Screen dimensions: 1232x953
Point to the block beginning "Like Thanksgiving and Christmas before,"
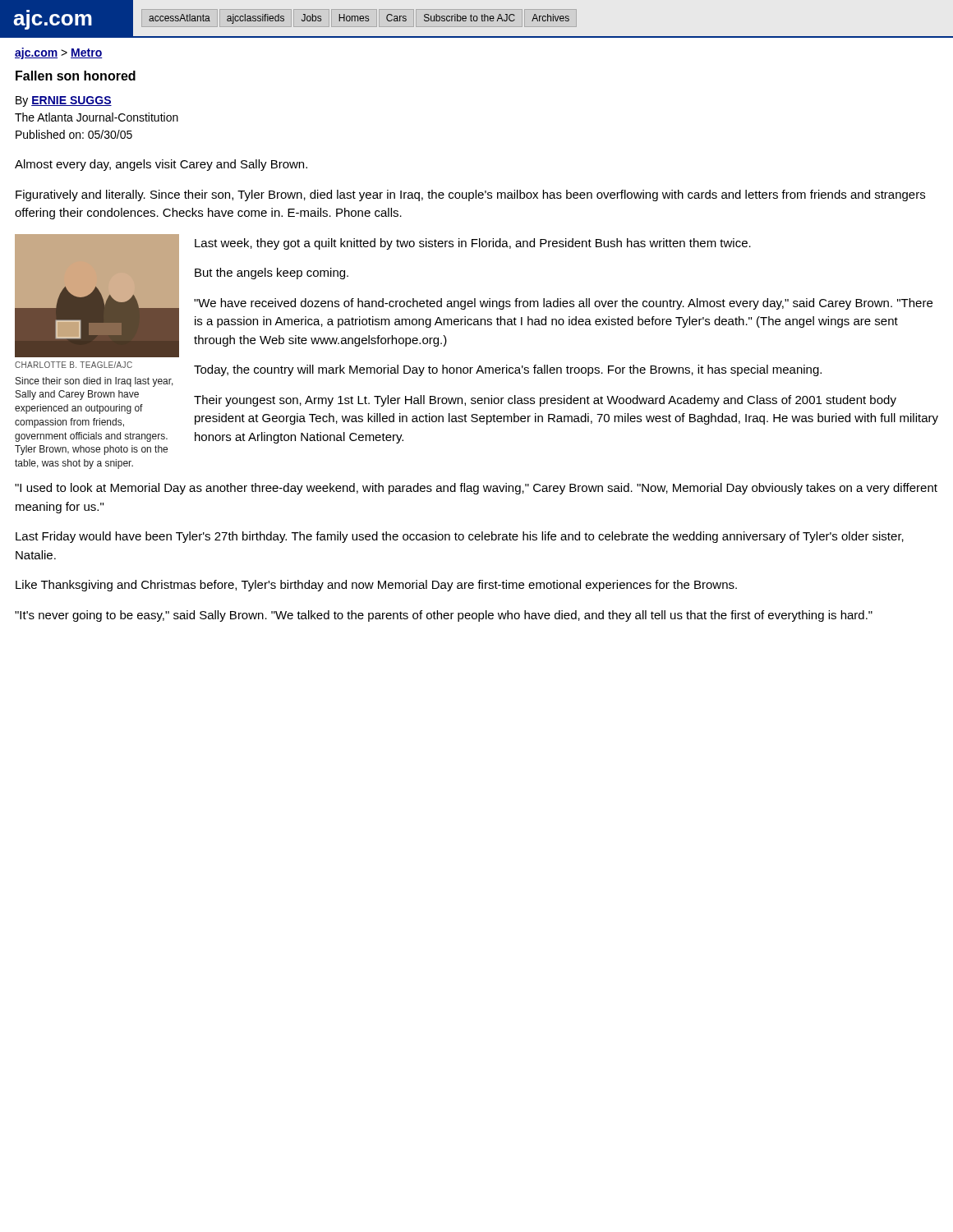tap(376, 584)
